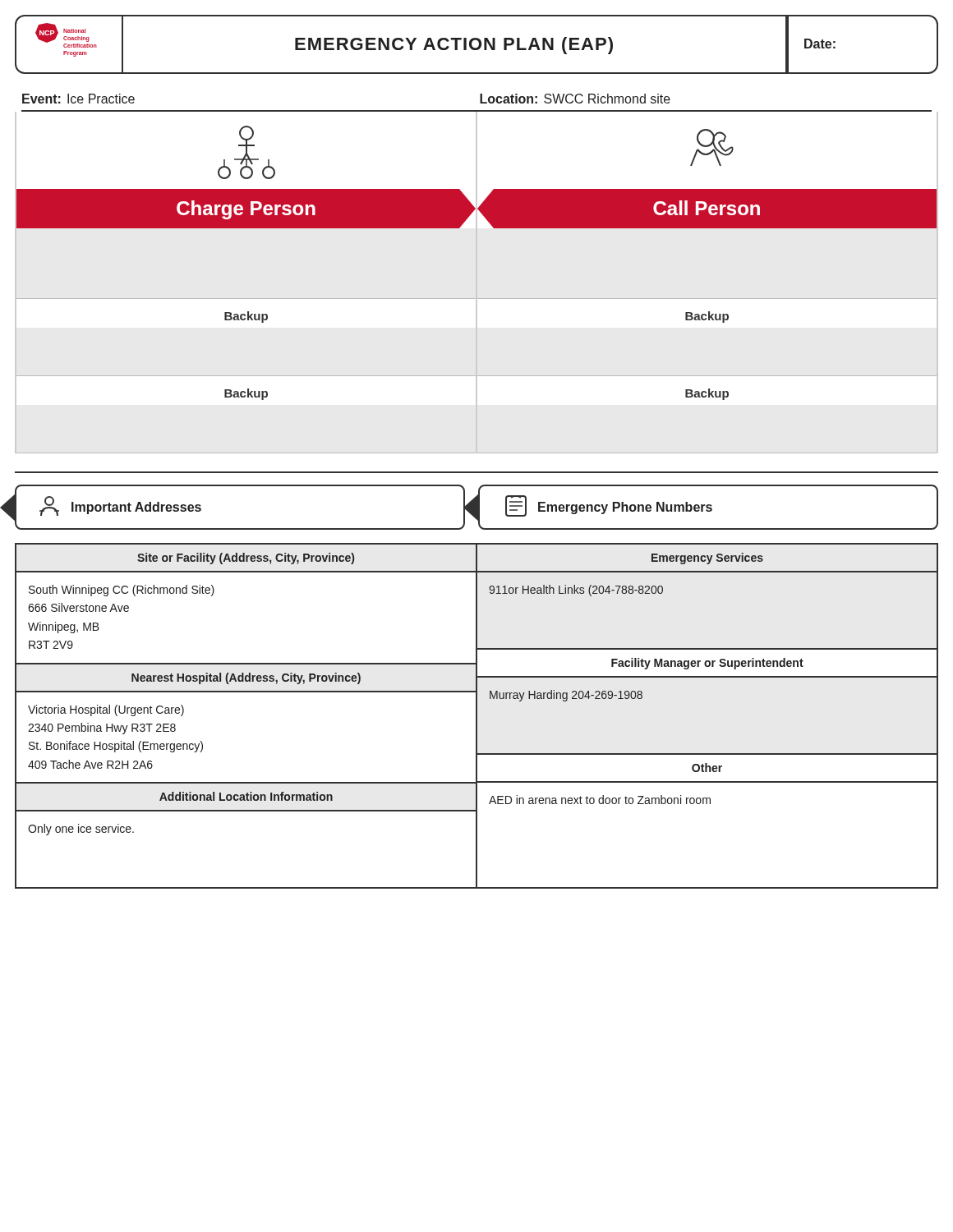
Task: Click on the section header that says "Call Person"
Action: tap(707, 208)
